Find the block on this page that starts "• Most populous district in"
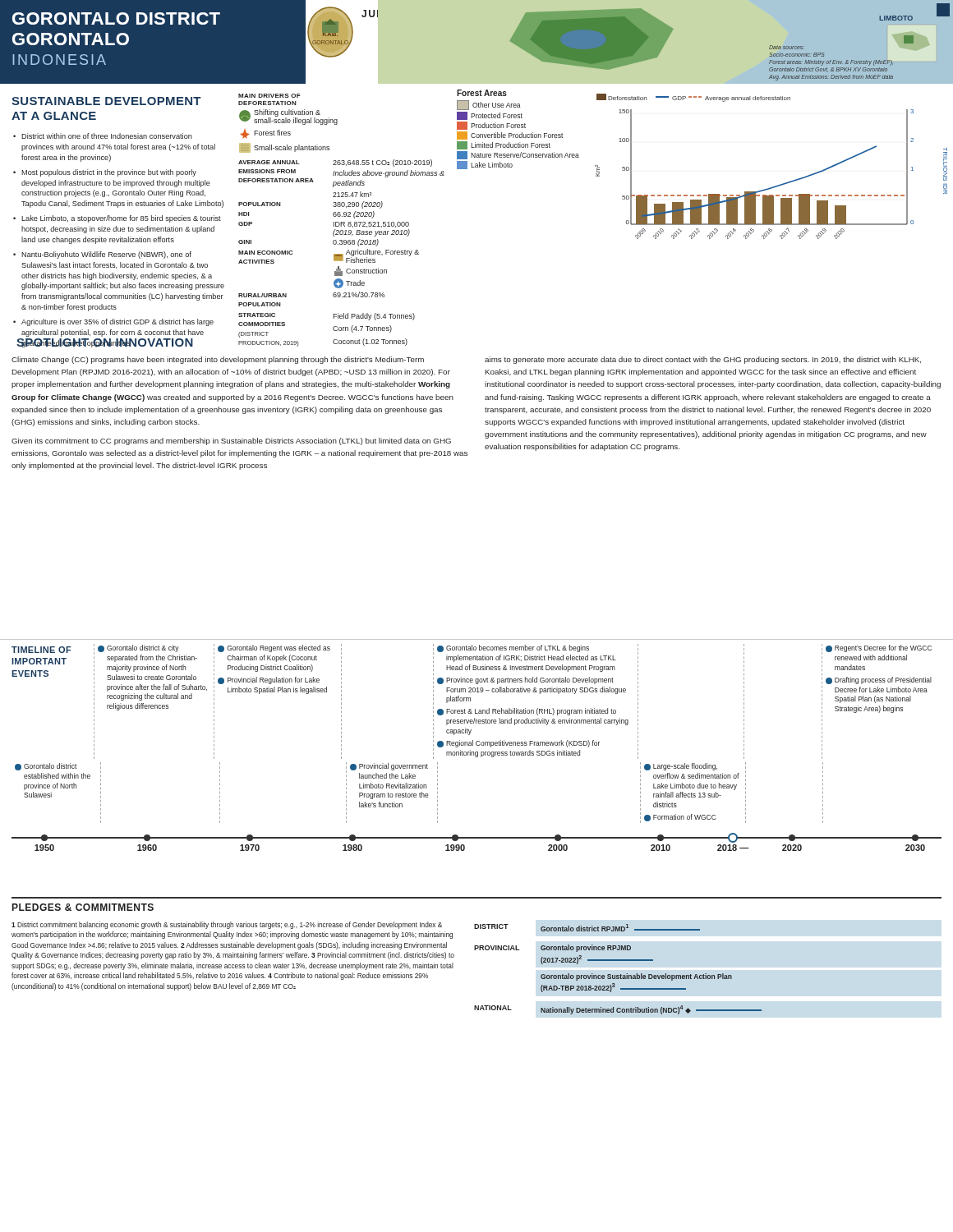The image size is (953, 1232). [119, 188]
